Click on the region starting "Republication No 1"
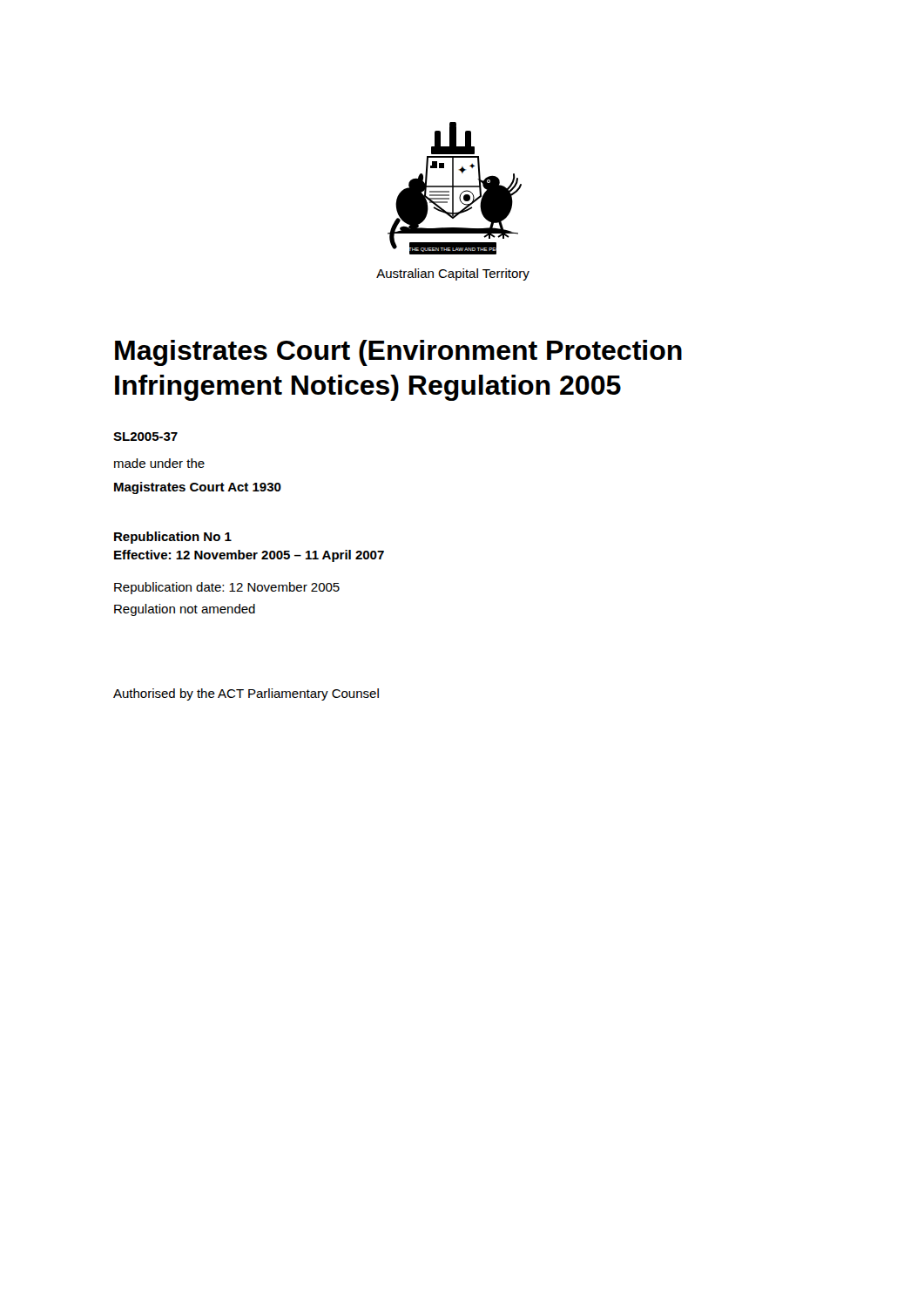 172,536
